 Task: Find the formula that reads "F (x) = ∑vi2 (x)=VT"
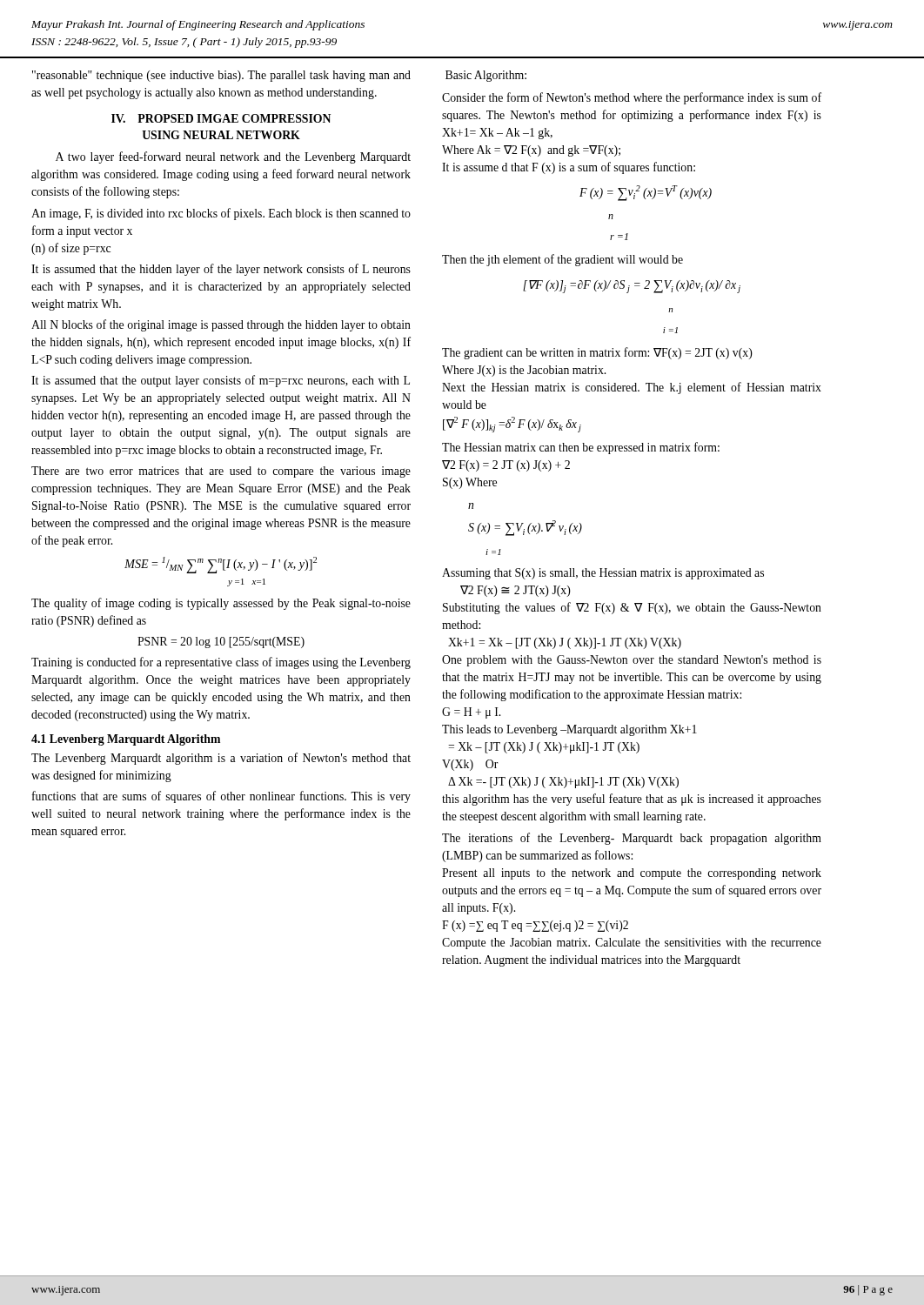pos(646,193)
